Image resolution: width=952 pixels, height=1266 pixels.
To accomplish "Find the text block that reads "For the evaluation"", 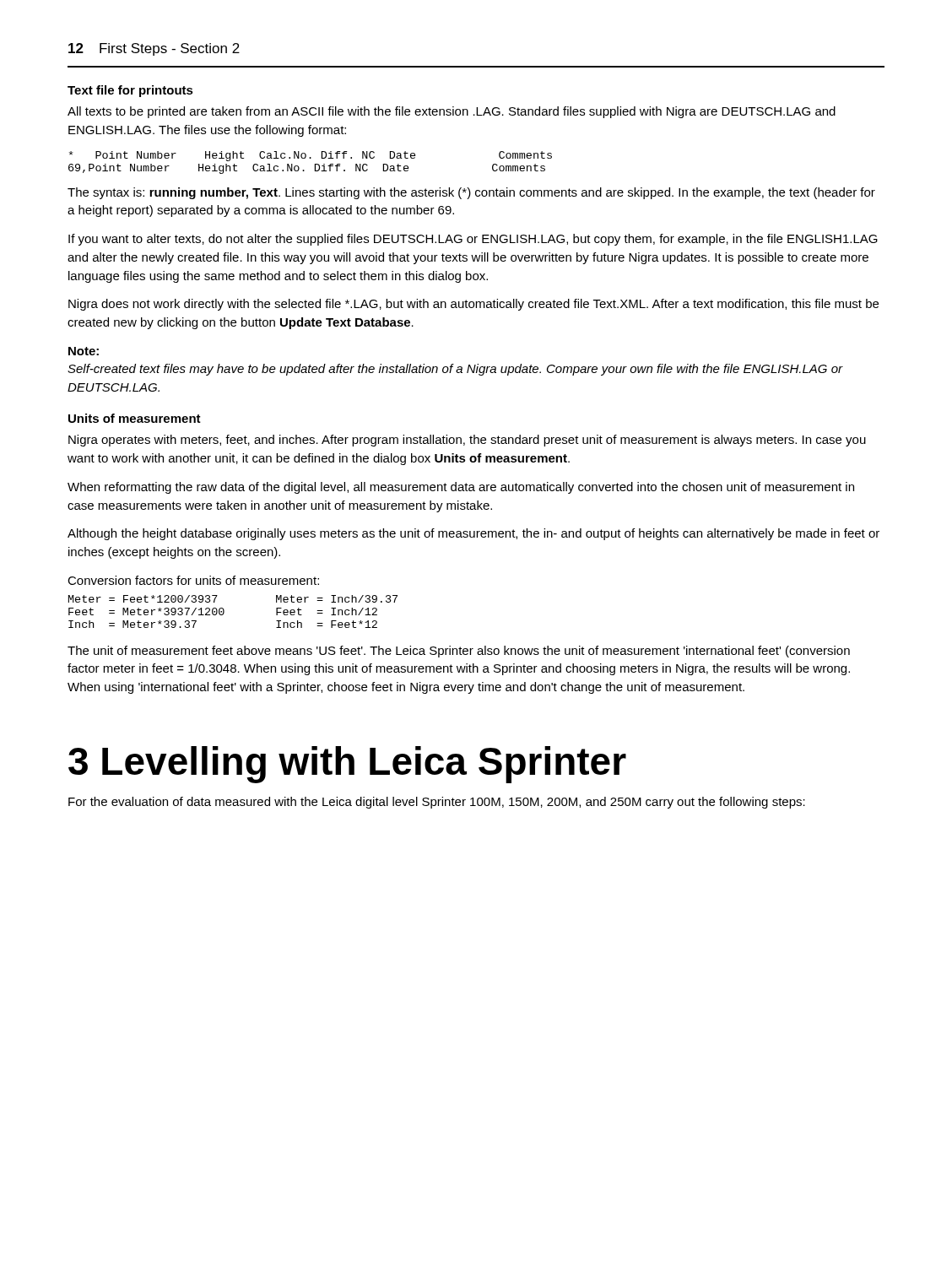I will (x=476, y=802).
